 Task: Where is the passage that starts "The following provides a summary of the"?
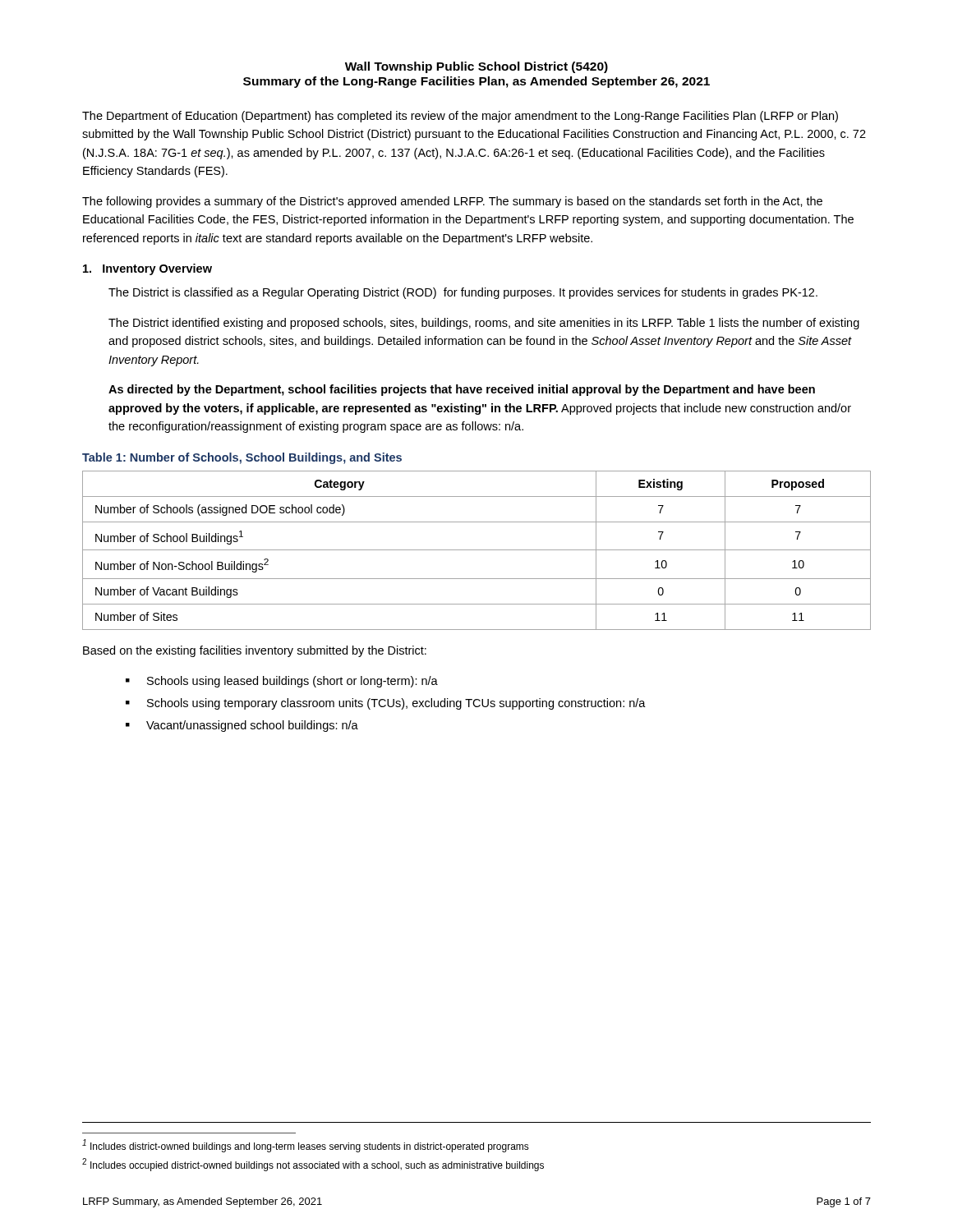[468, 220]
